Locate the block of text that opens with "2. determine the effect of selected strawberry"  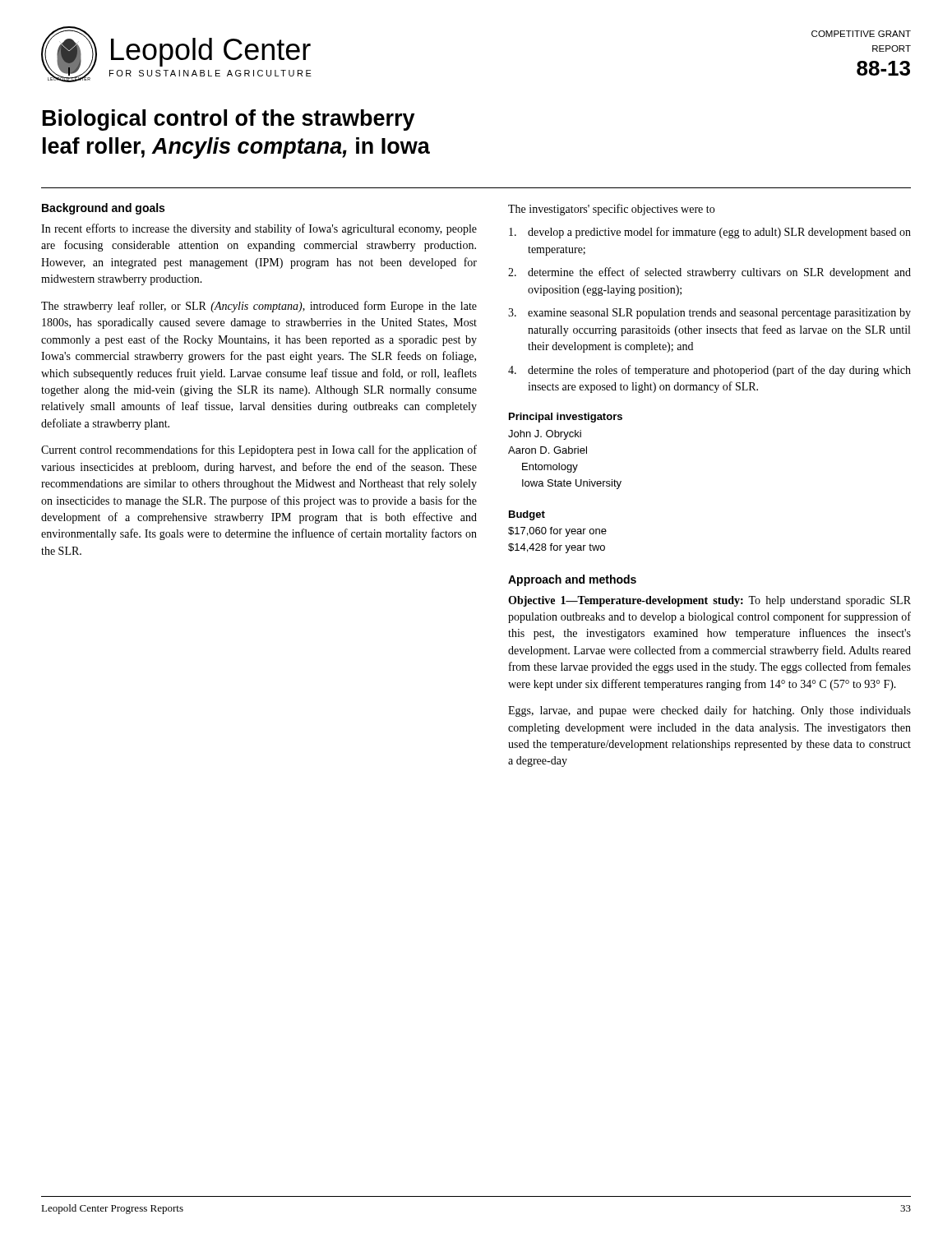[709, 282]
